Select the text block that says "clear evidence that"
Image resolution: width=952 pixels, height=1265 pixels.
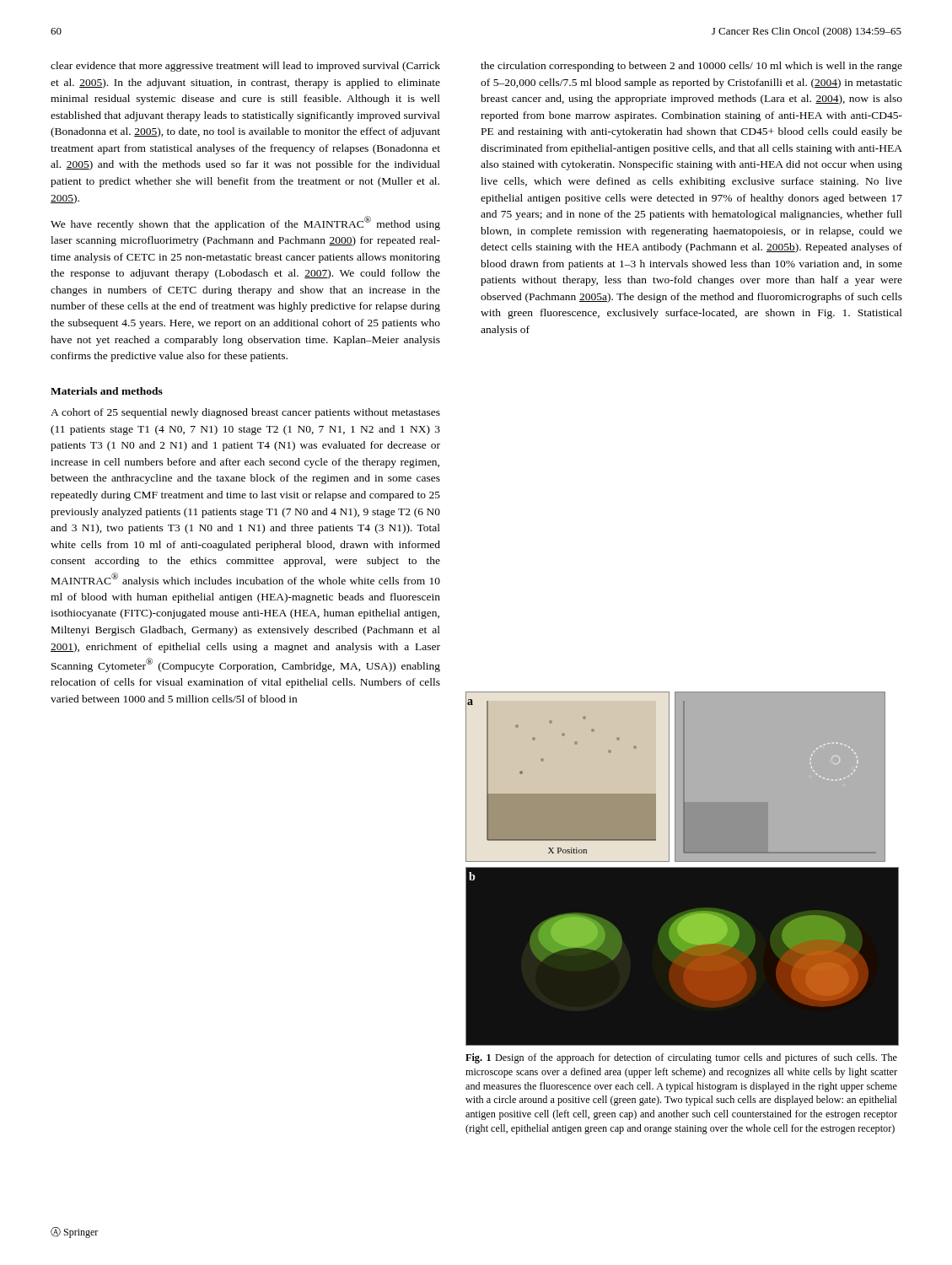245,211
